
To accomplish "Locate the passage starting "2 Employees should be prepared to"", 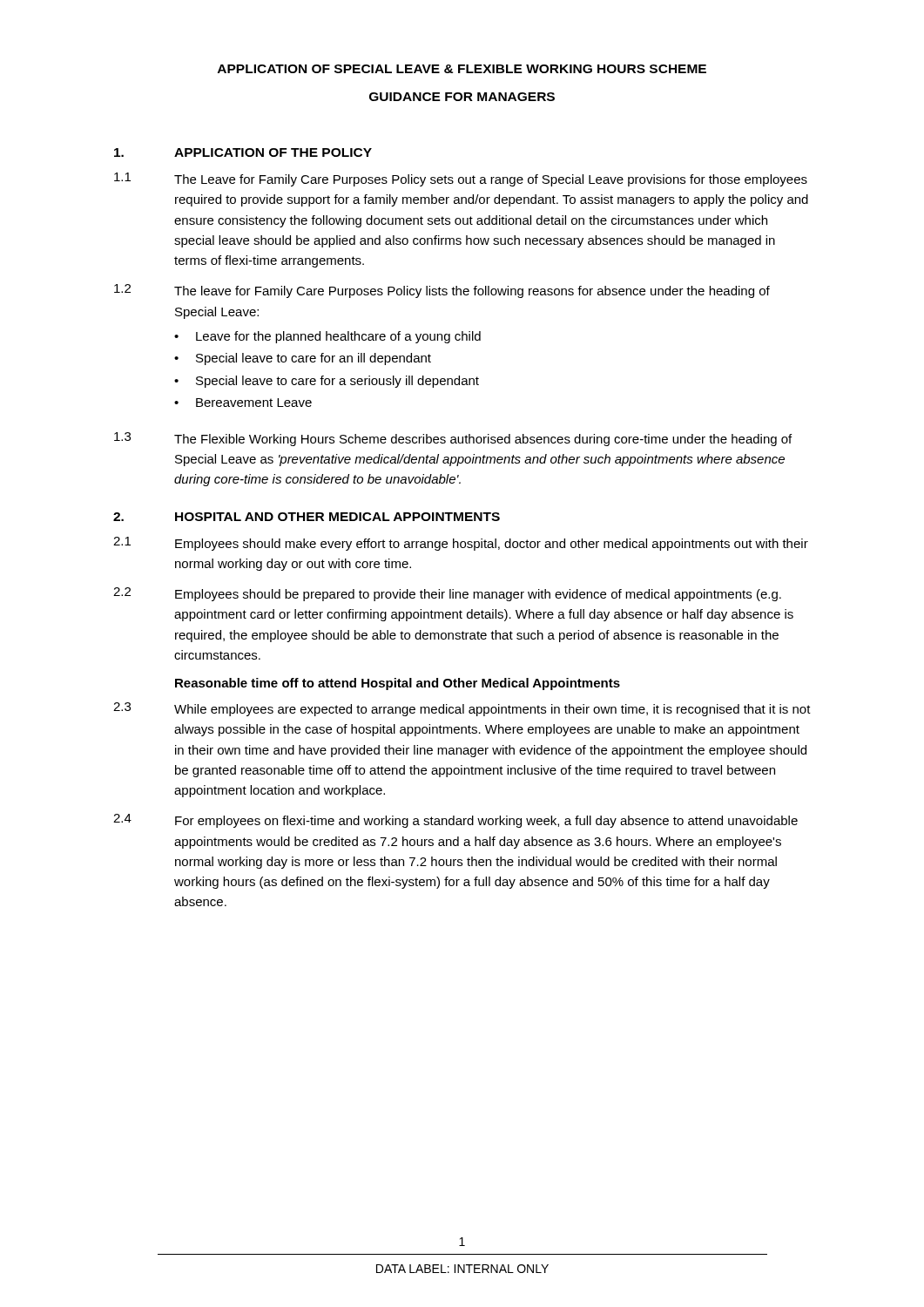I will [462, 624].
